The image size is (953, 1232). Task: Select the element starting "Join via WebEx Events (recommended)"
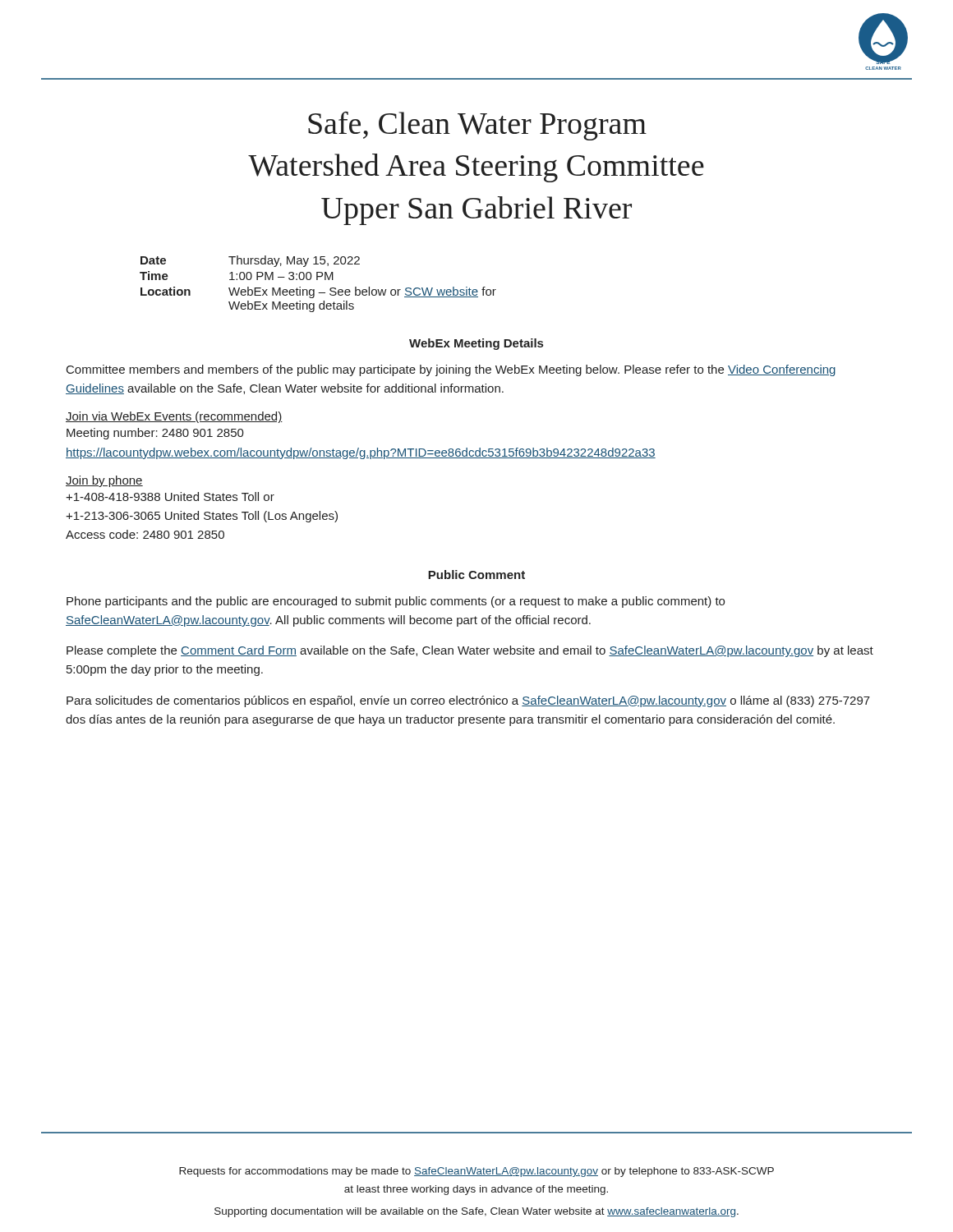(174, 417)
